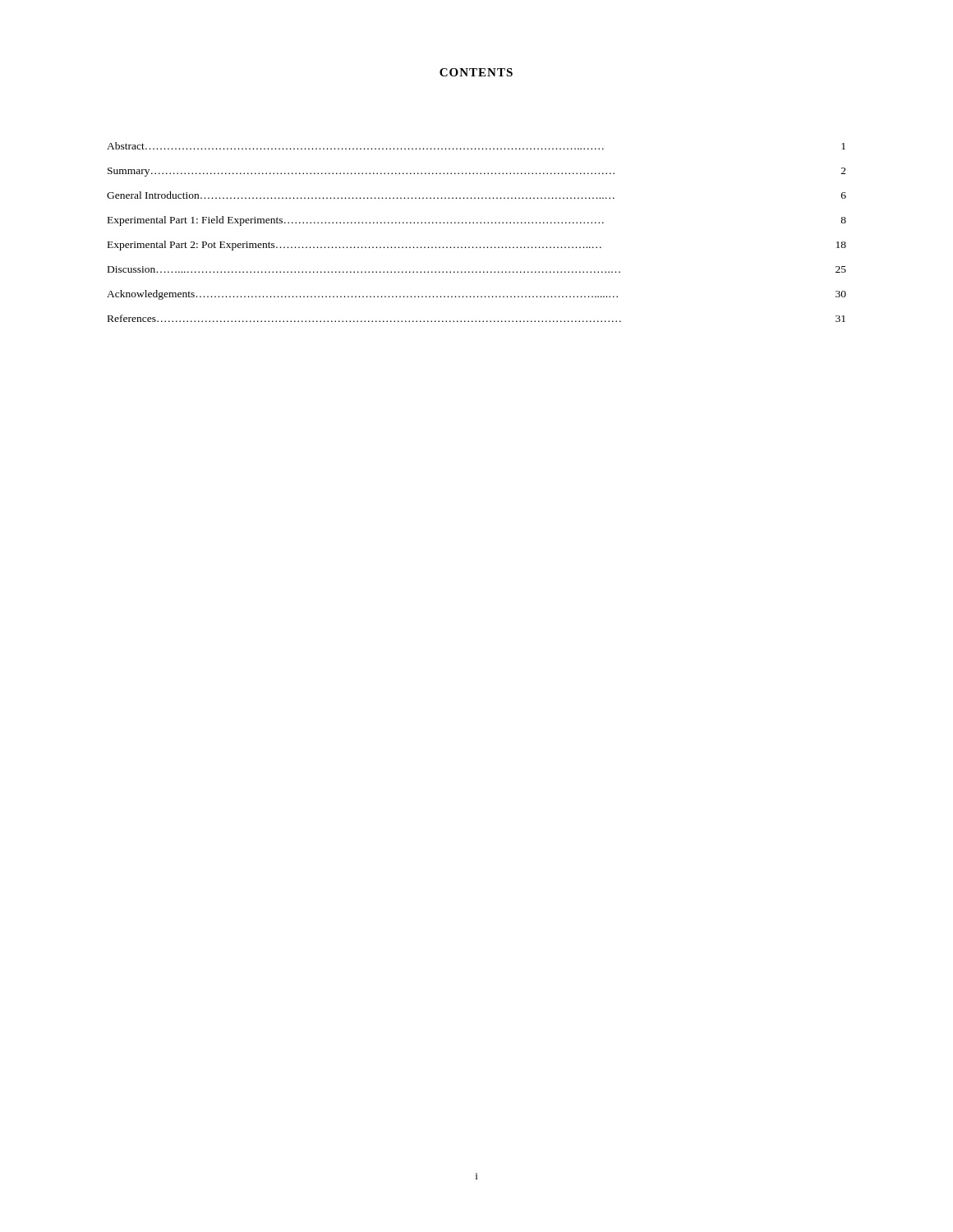Viewport: 953px width, 1232px height.
Task: Find the list item that says "Experimental Part 1: Field"
Action: coord(476,220)
